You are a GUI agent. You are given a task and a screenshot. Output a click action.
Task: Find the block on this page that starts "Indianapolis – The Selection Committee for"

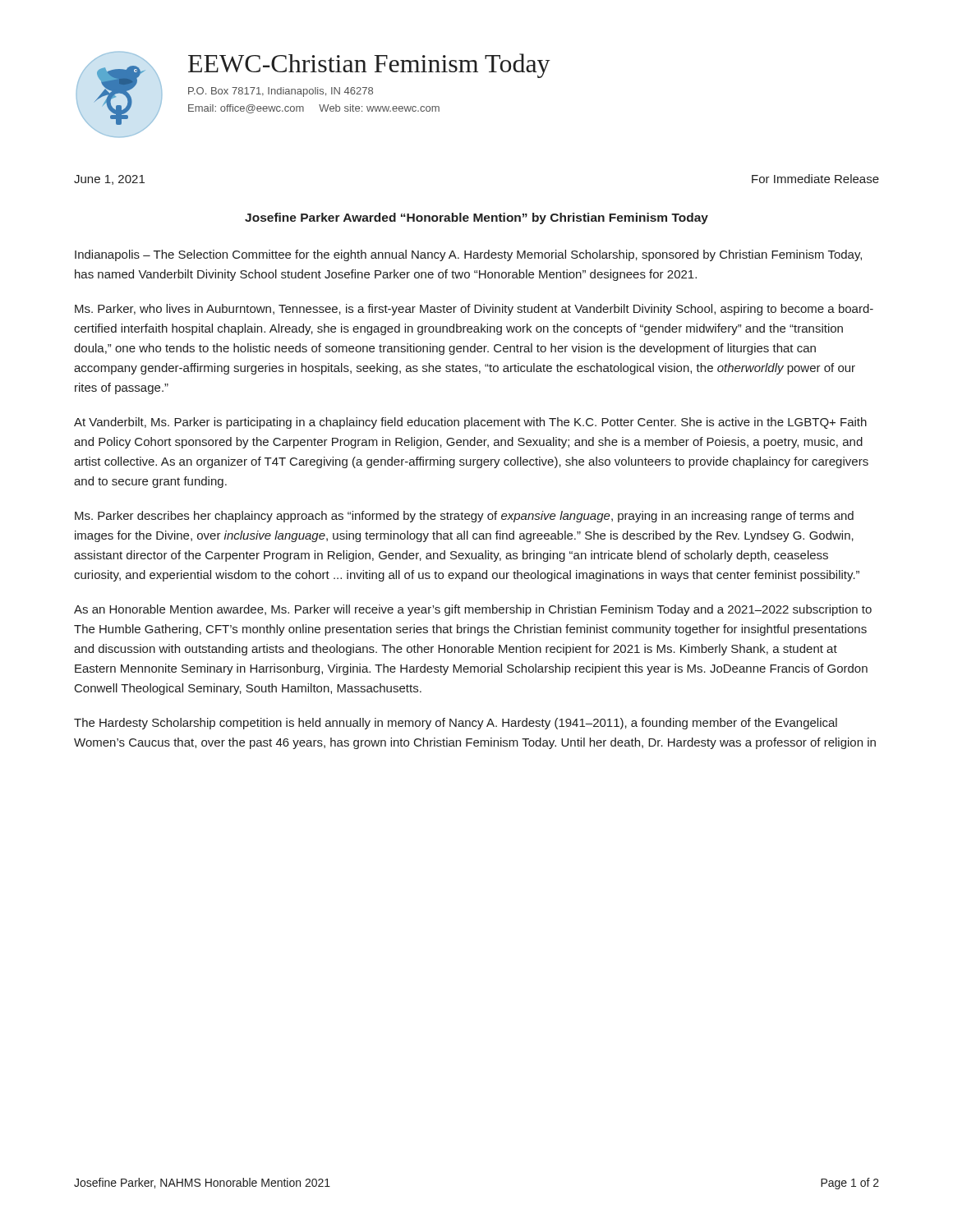[x=468, y=264]
